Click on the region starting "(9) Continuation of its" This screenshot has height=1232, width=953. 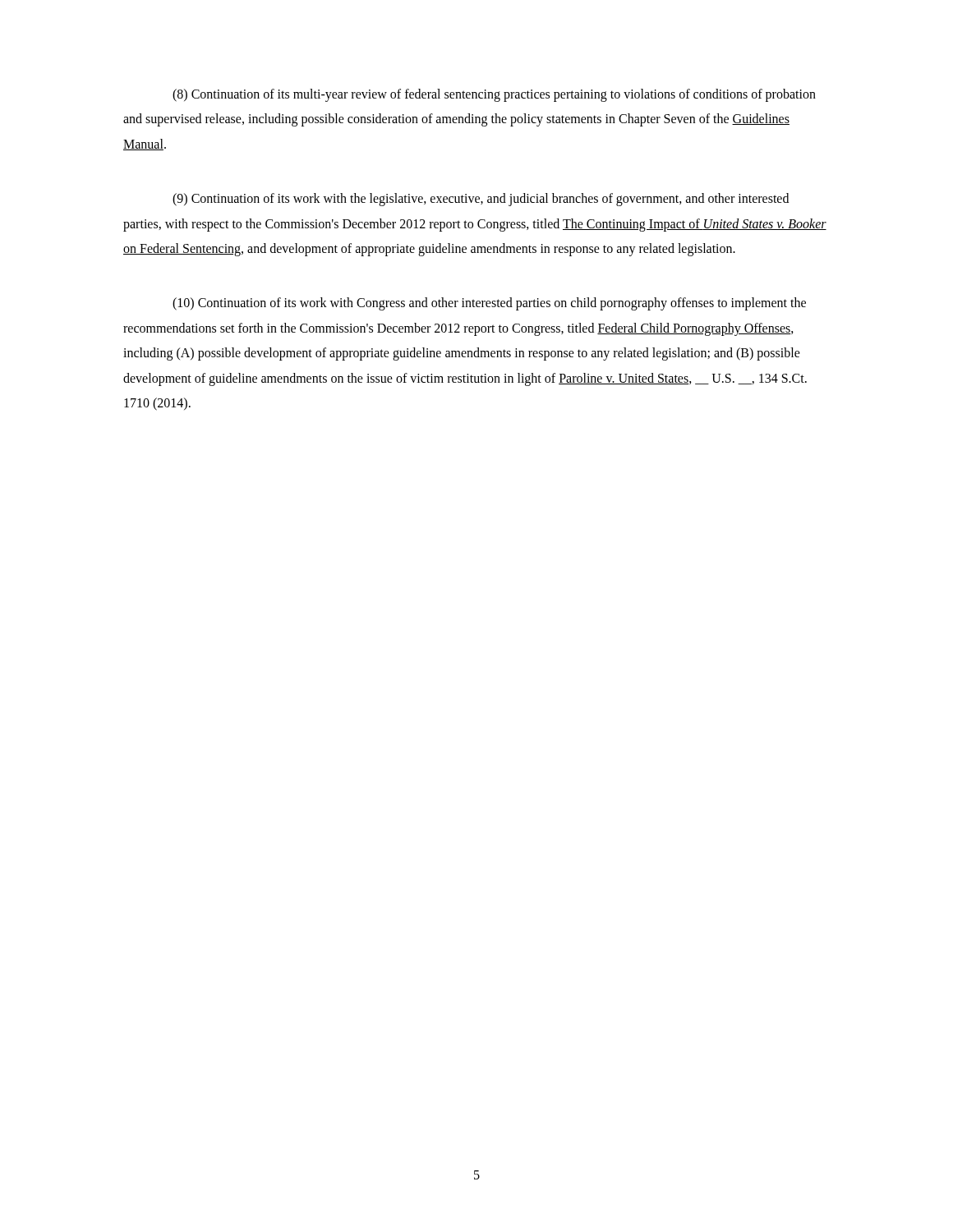476,224
